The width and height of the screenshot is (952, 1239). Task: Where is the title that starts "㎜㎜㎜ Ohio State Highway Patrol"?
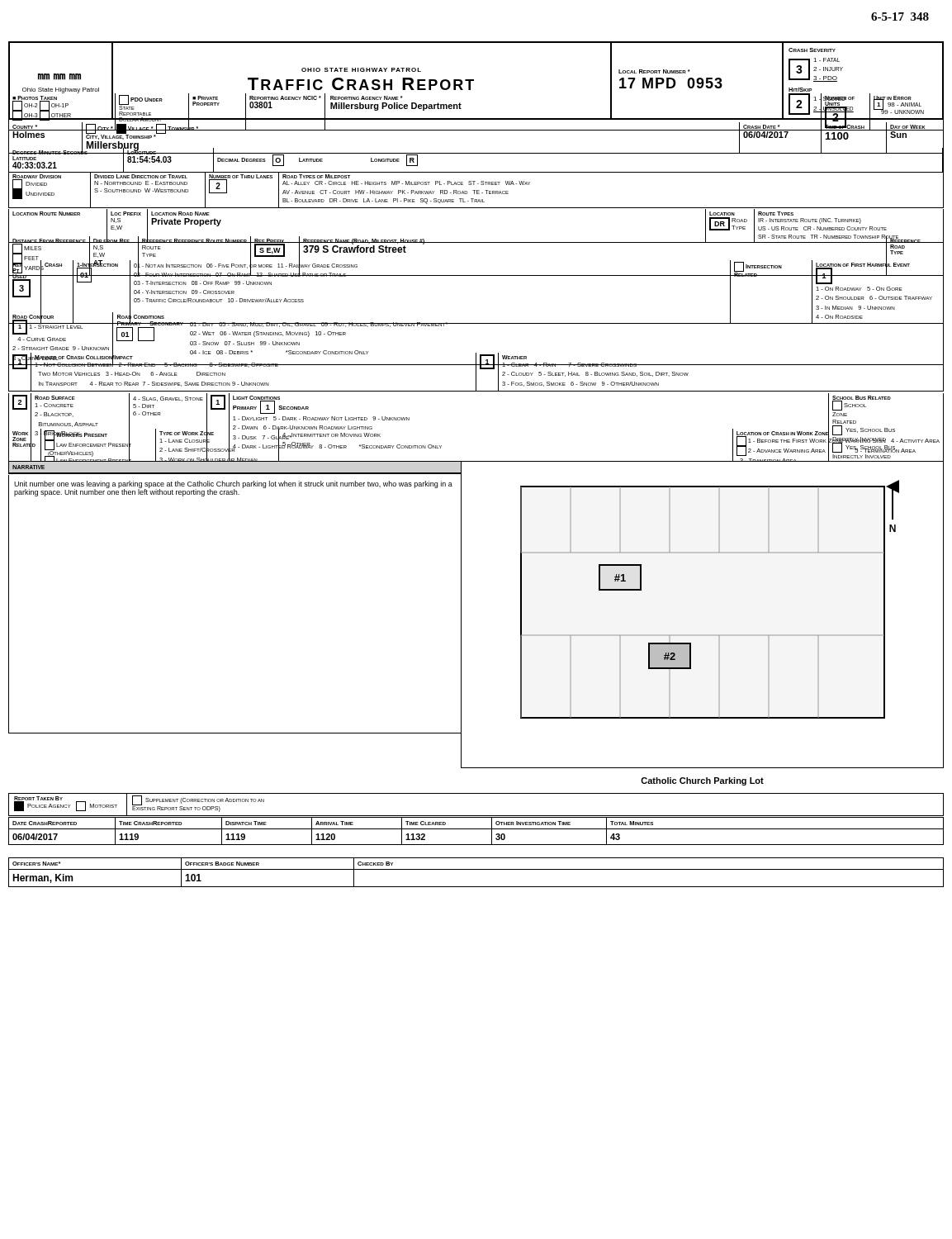[476, 80]
